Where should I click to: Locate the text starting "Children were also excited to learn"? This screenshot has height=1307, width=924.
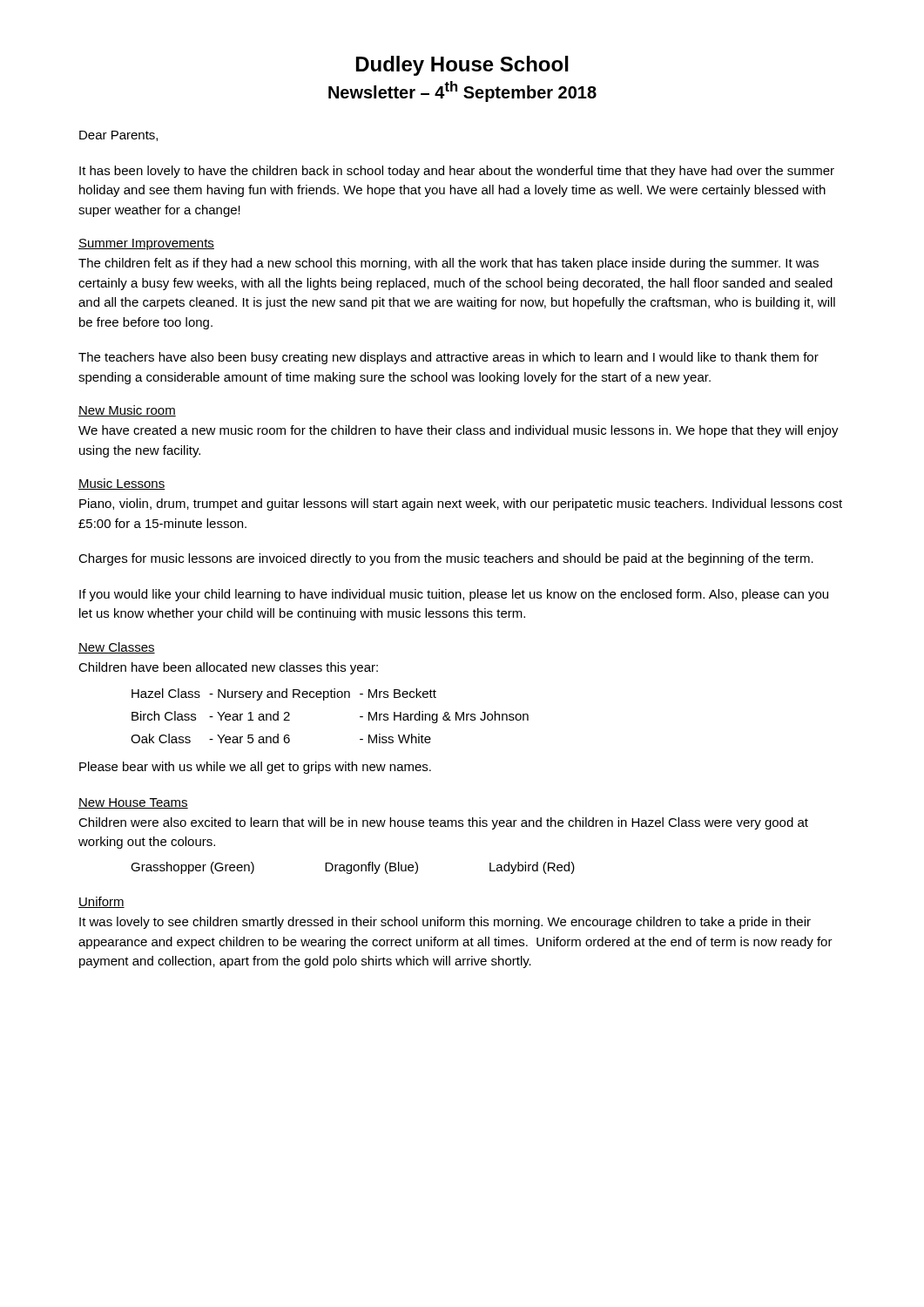[x=443, y=832]
